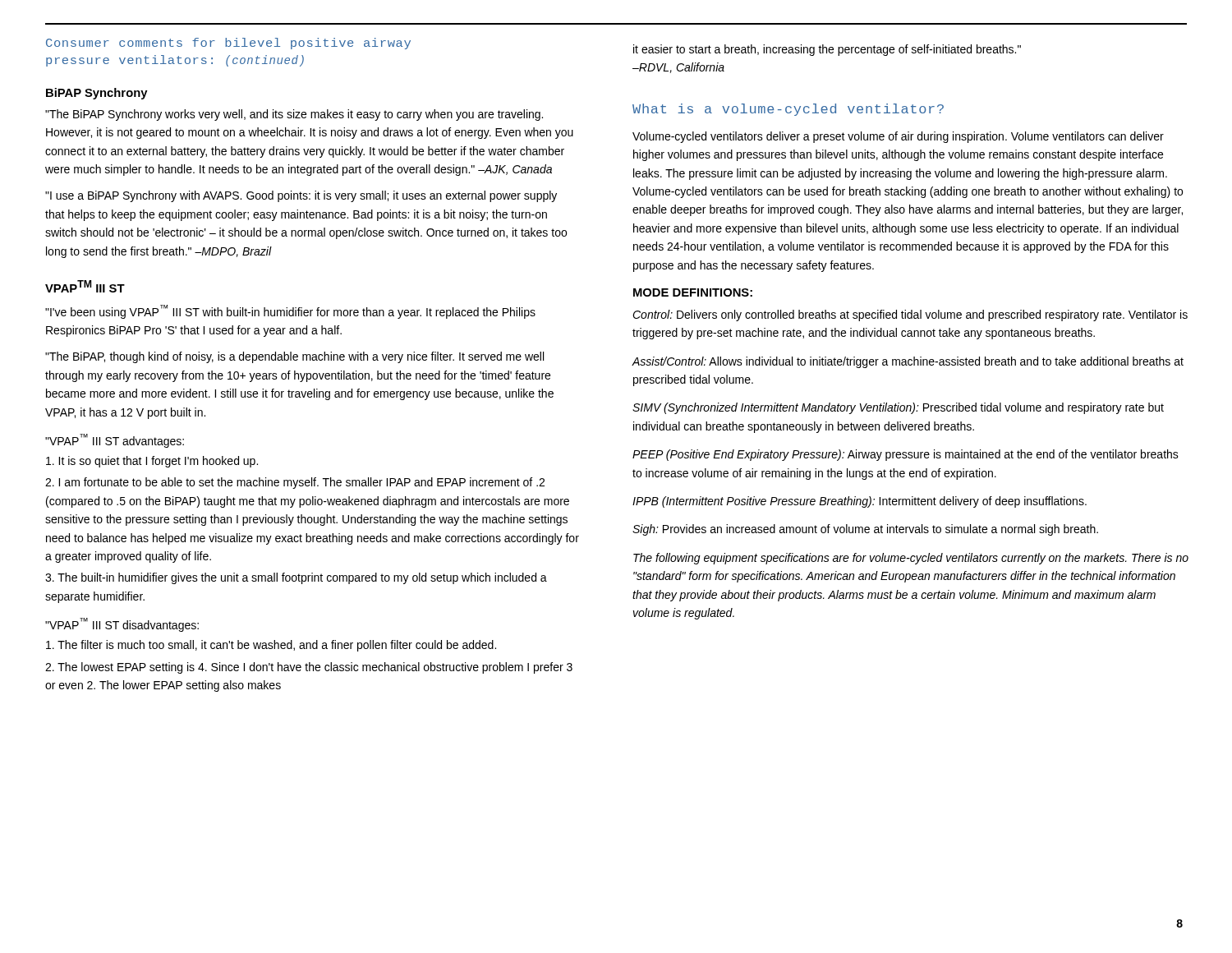Click the passage that begins "The filter is much too small, it can't"
Screen dimensions: 953x1232
(x=312, y=645)
